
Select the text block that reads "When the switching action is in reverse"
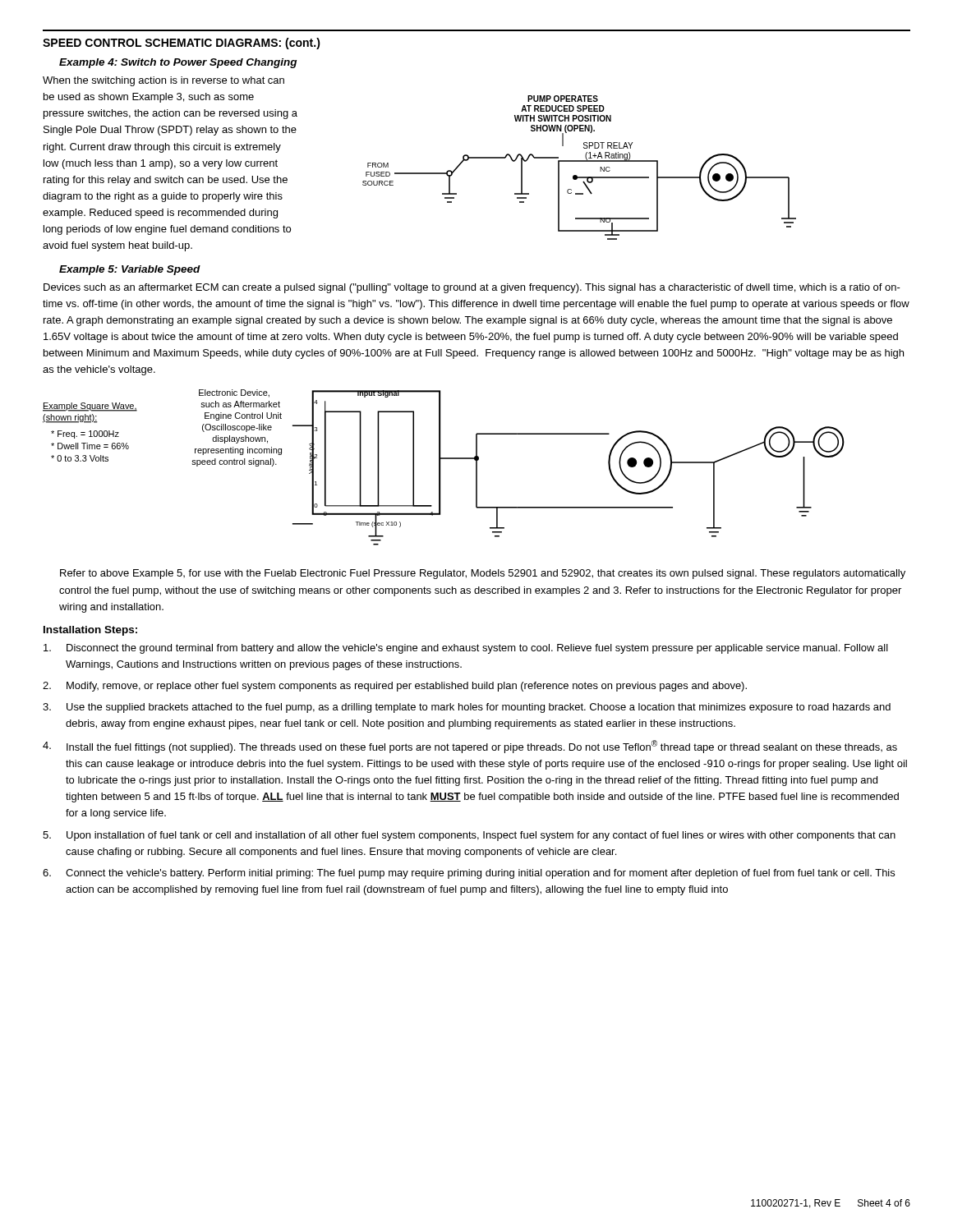click(x=170, y=163)
